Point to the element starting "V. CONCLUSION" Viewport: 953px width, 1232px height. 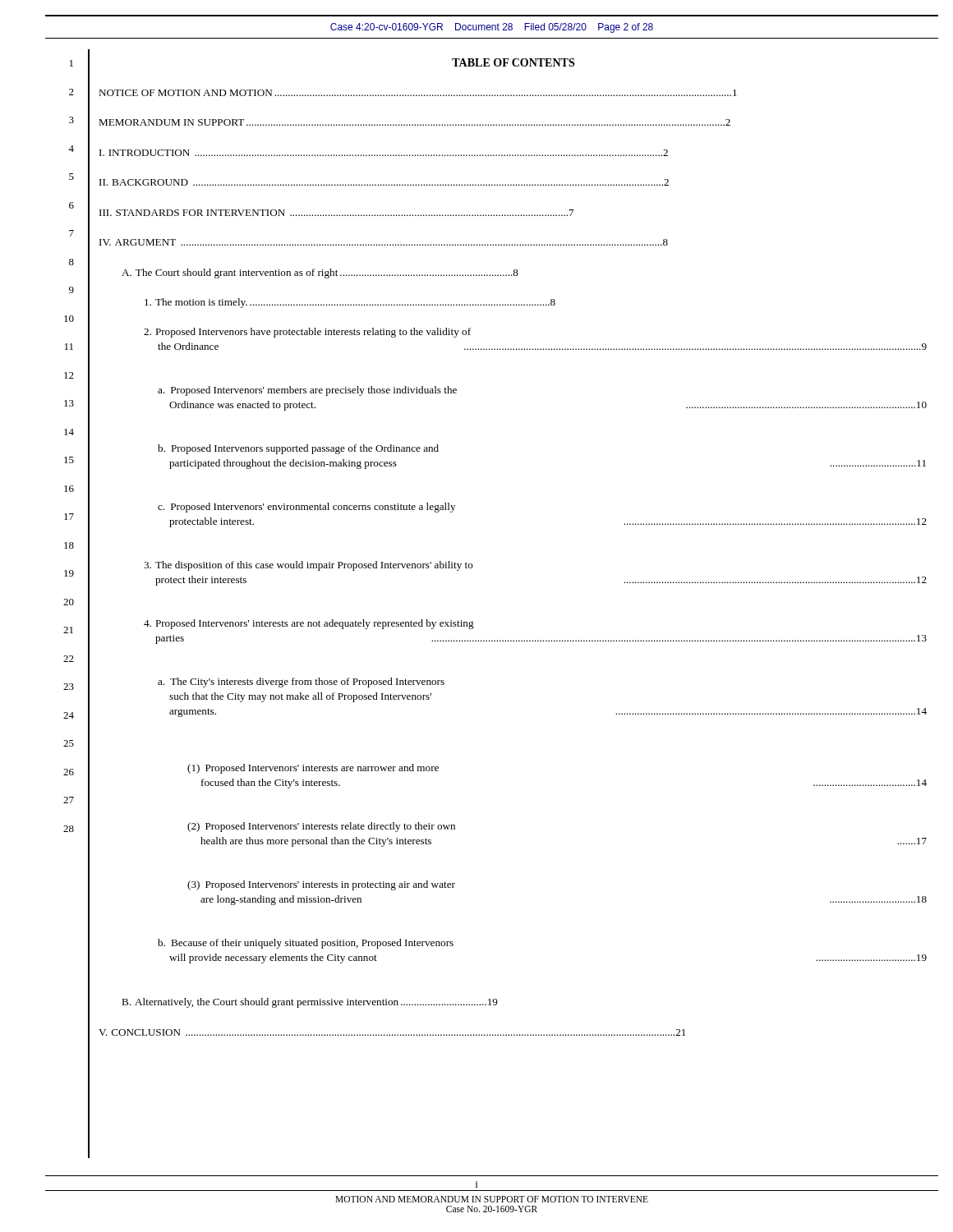513,1032
